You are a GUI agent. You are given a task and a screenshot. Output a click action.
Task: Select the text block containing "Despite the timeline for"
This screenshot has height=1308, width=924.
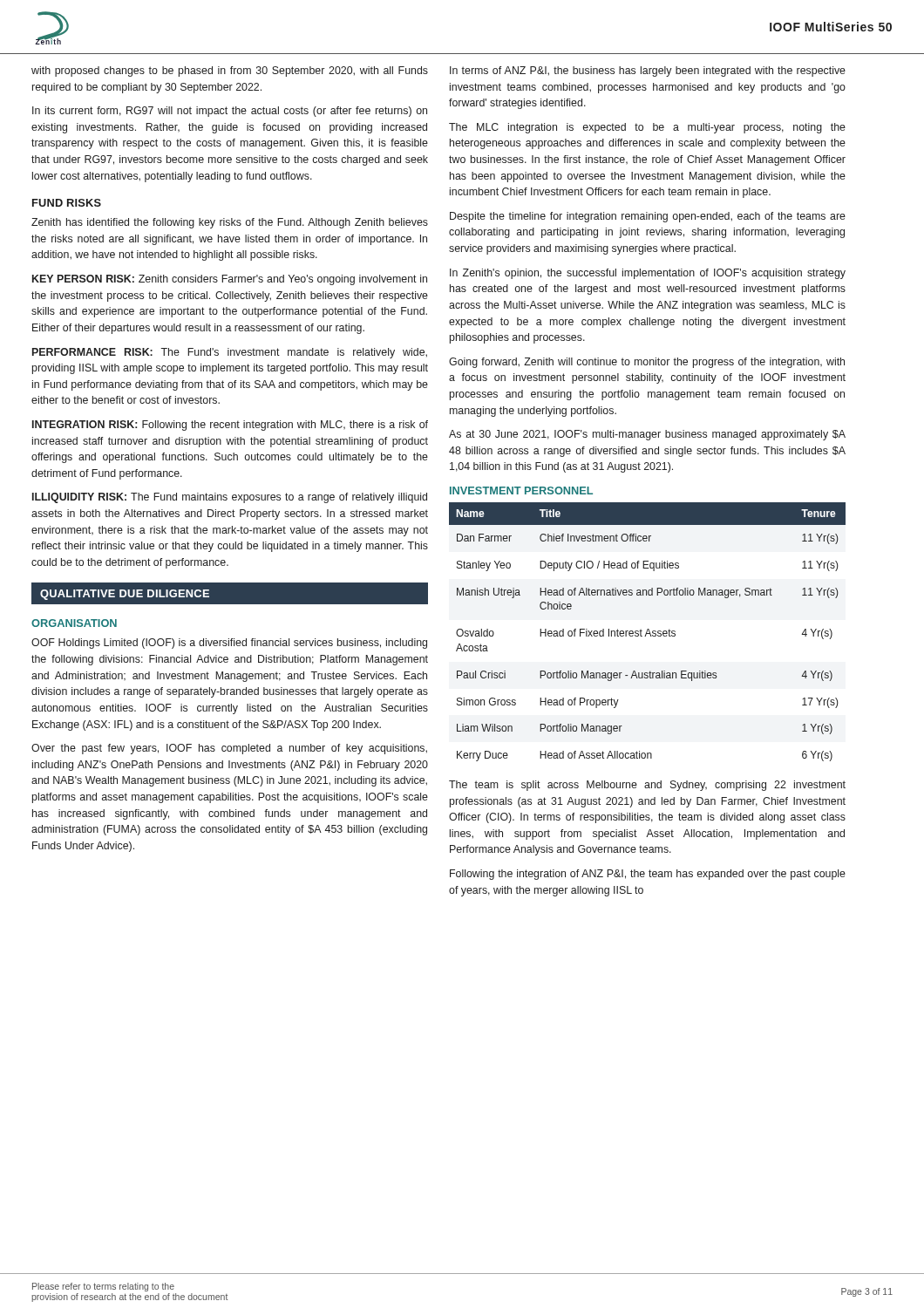[647, 233]
